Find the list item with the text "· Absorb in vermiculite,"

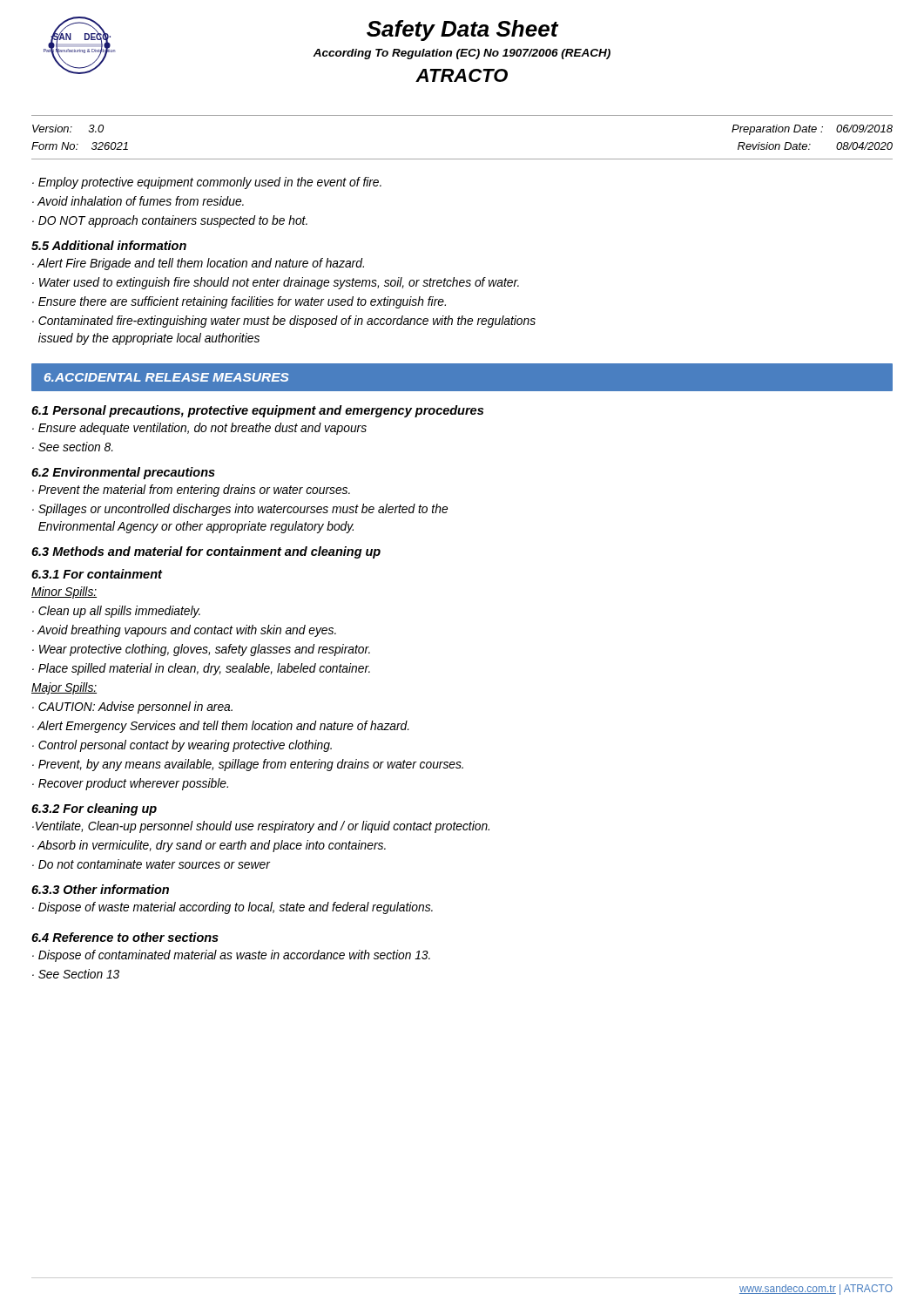tap(209, 846)
